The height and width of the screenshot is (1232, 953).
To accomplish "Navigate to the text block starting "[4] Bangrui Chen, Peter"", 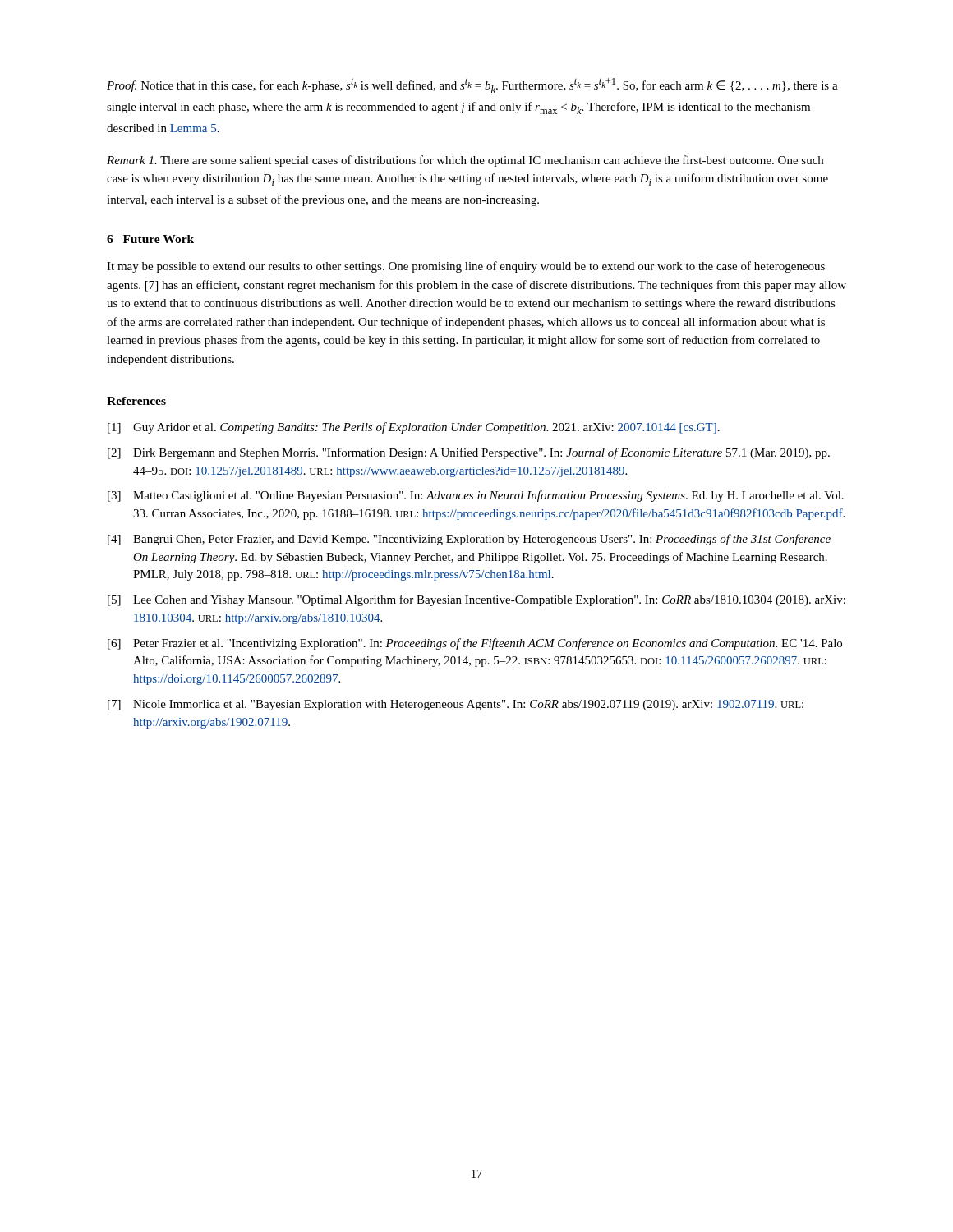I will point(476,557).
